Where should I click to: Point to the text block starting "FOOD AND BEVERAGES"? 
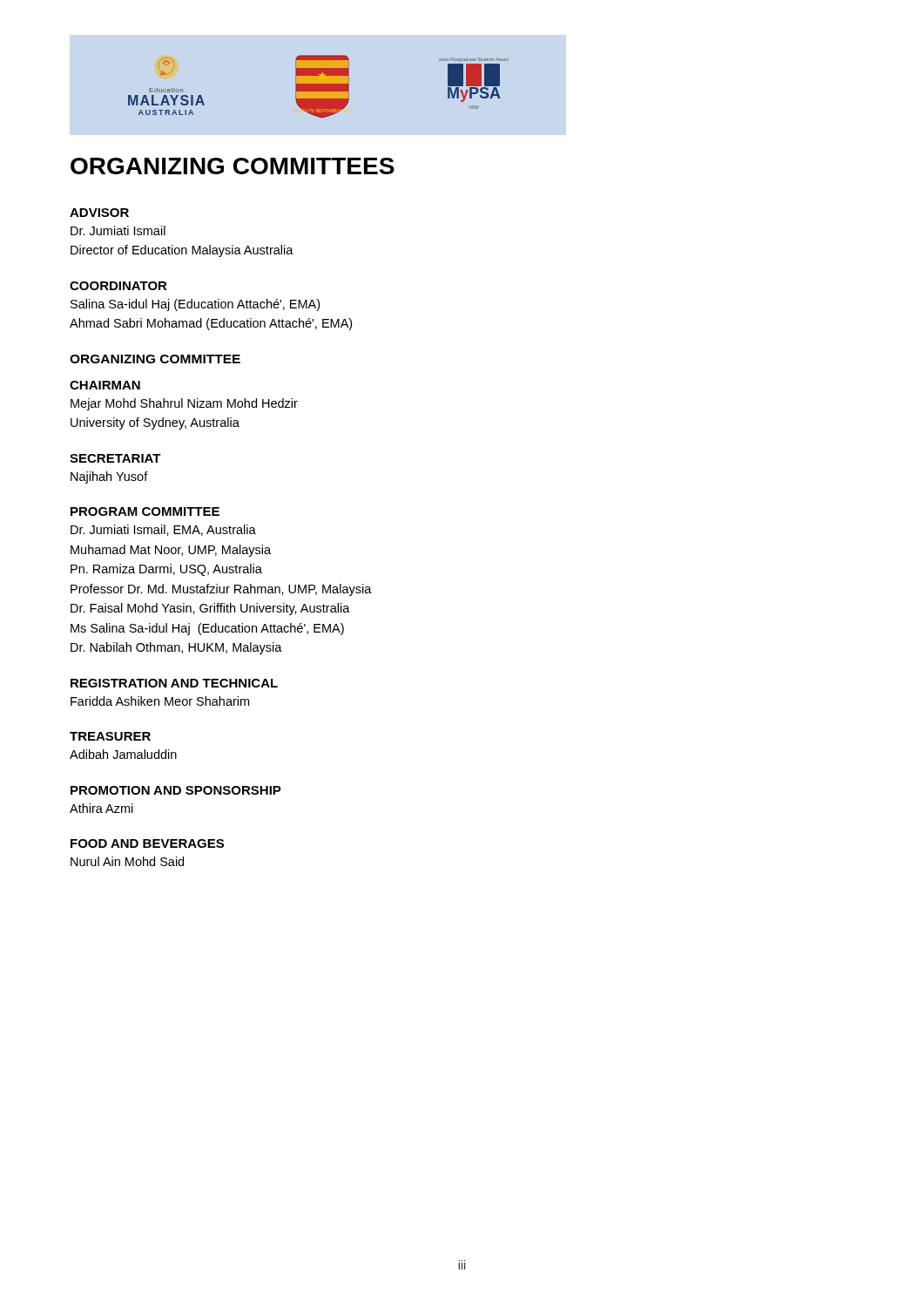[x=147, y=843]
